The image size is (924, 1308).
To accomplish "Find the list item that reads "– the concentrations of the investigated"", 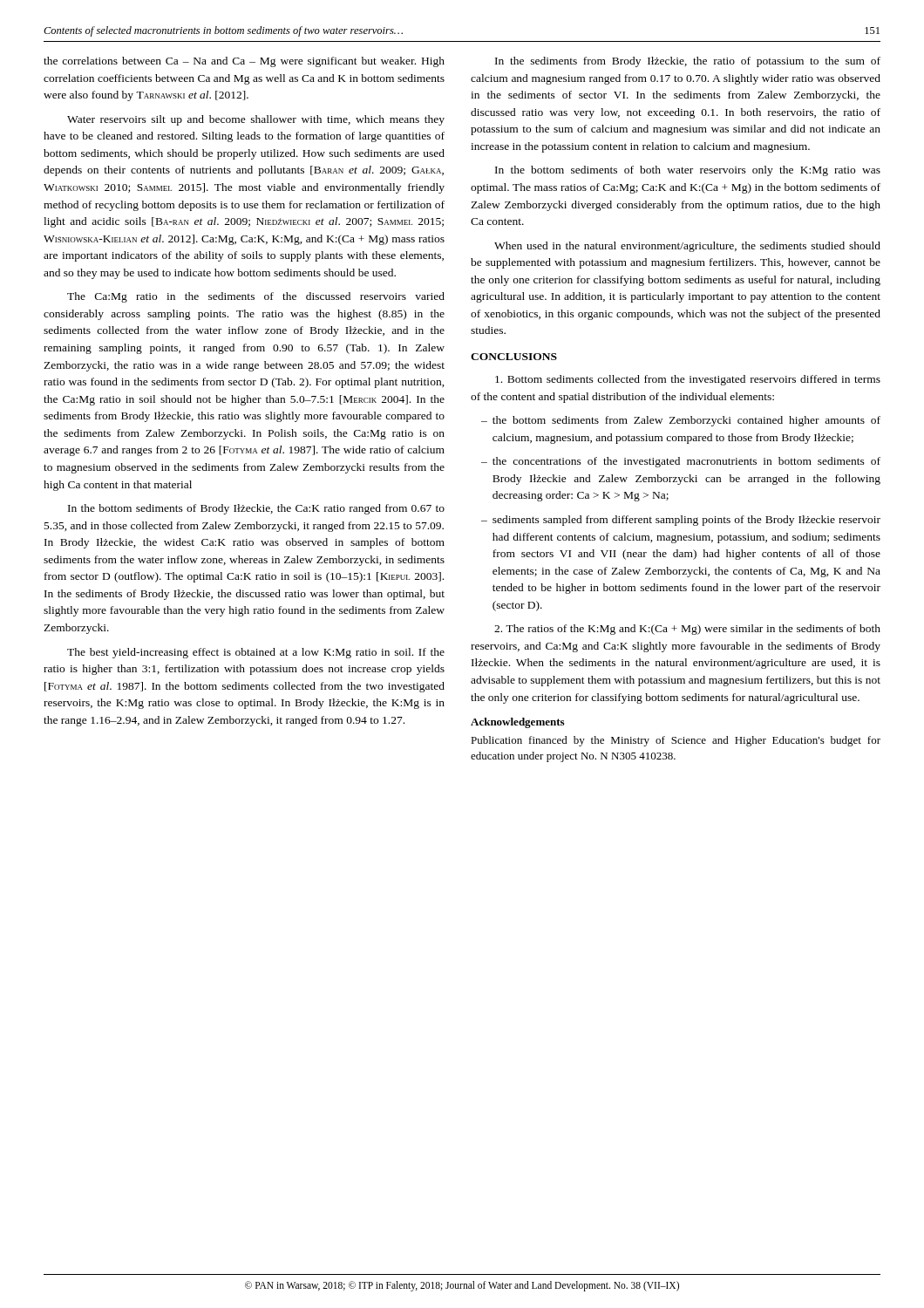I will coord(681,478).
